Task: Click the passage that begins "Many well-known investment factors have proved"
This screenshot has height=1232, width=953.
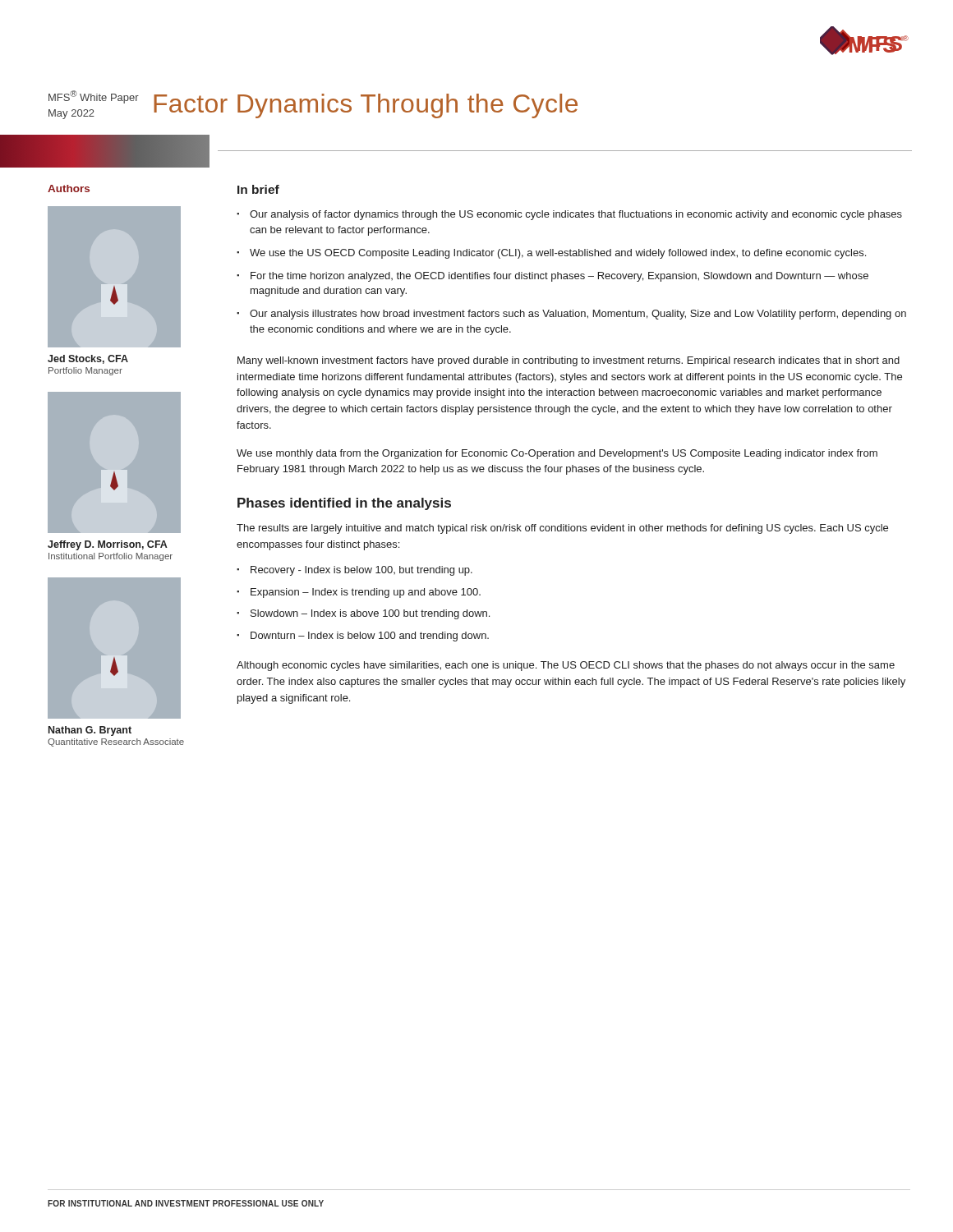Action: point(570,393)
